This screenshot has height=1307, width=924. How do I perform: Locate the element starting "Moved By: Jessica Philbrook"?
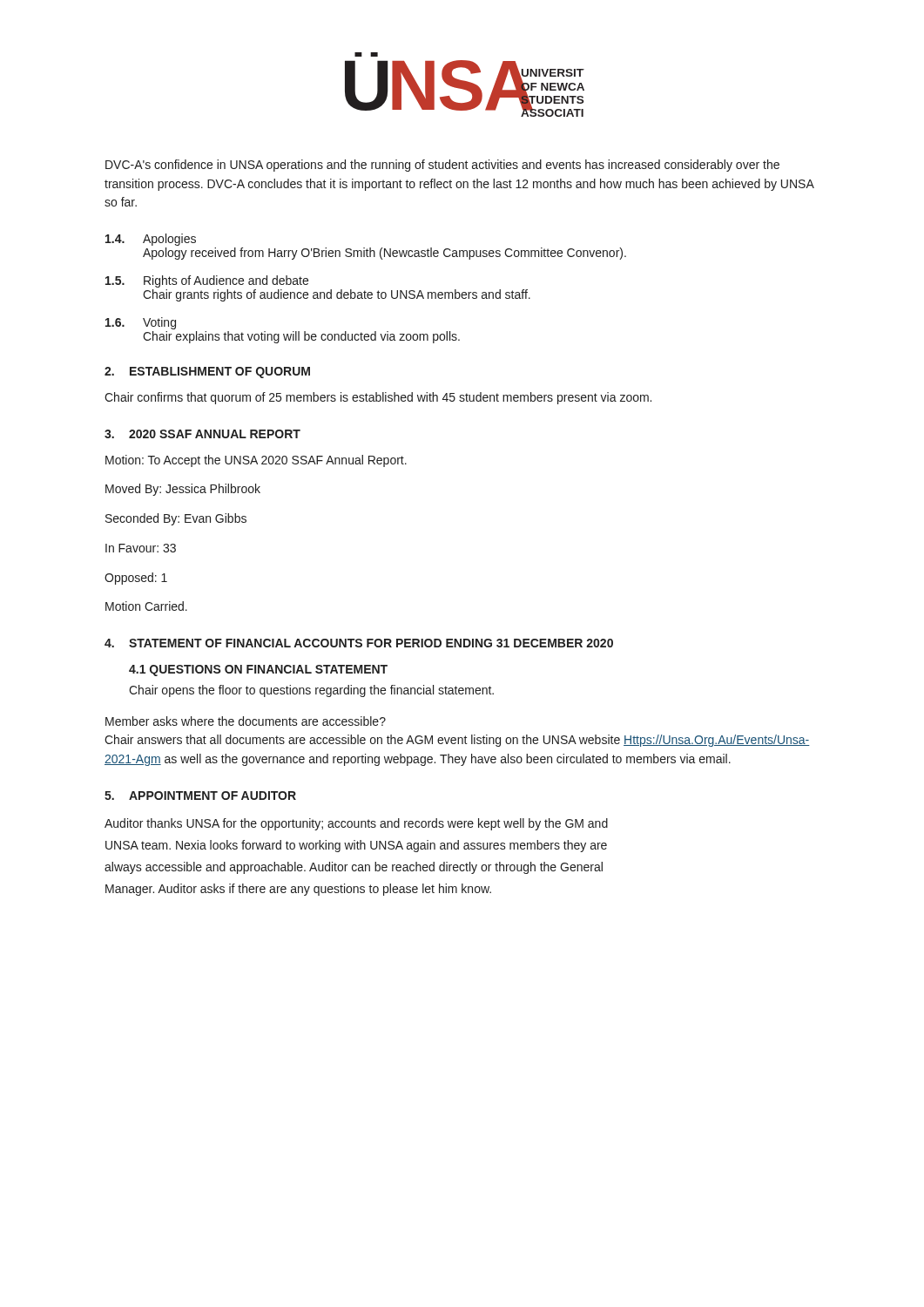[182, 489]
